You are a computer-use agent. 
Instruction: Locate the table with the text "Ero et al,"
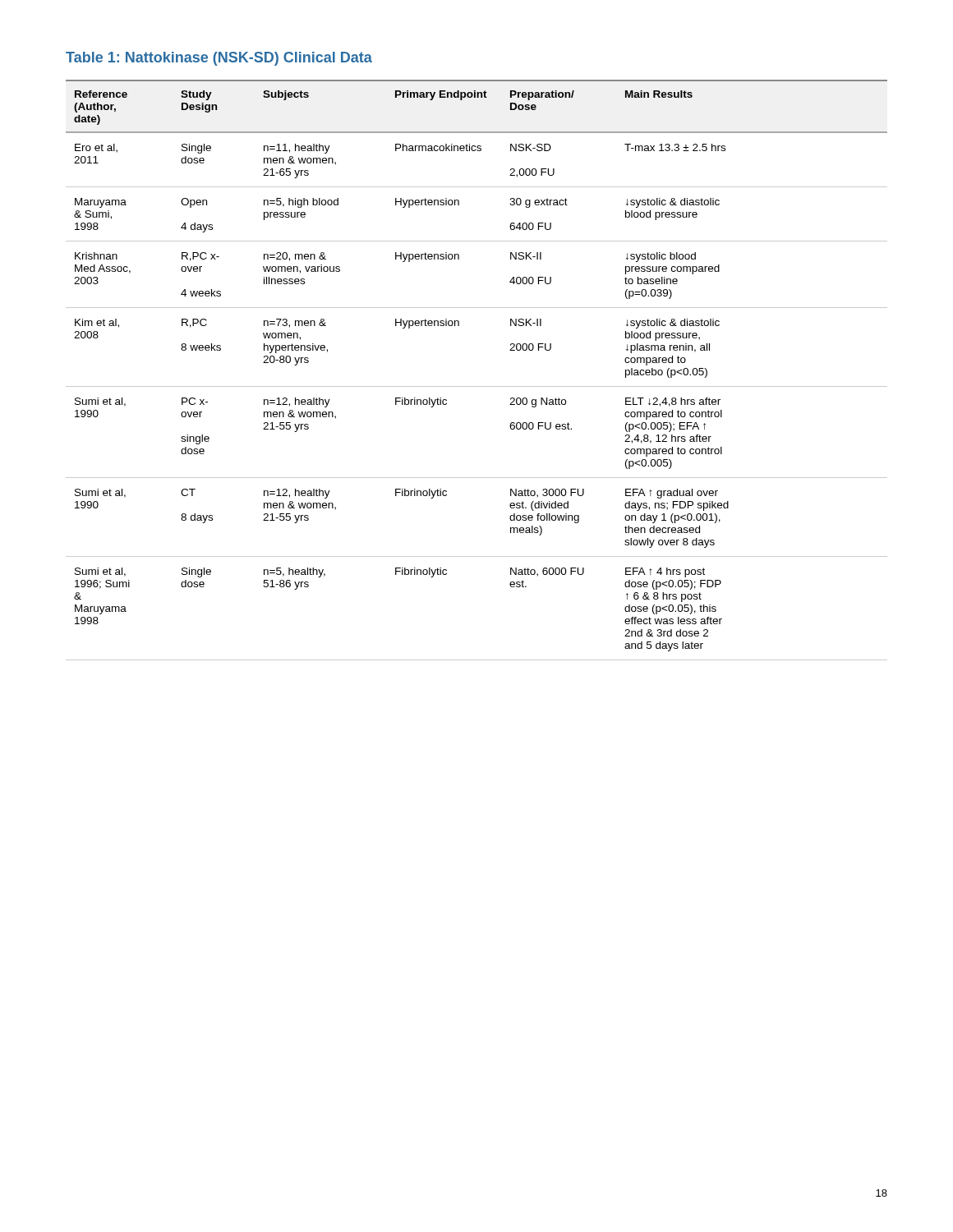click(476, 370)
